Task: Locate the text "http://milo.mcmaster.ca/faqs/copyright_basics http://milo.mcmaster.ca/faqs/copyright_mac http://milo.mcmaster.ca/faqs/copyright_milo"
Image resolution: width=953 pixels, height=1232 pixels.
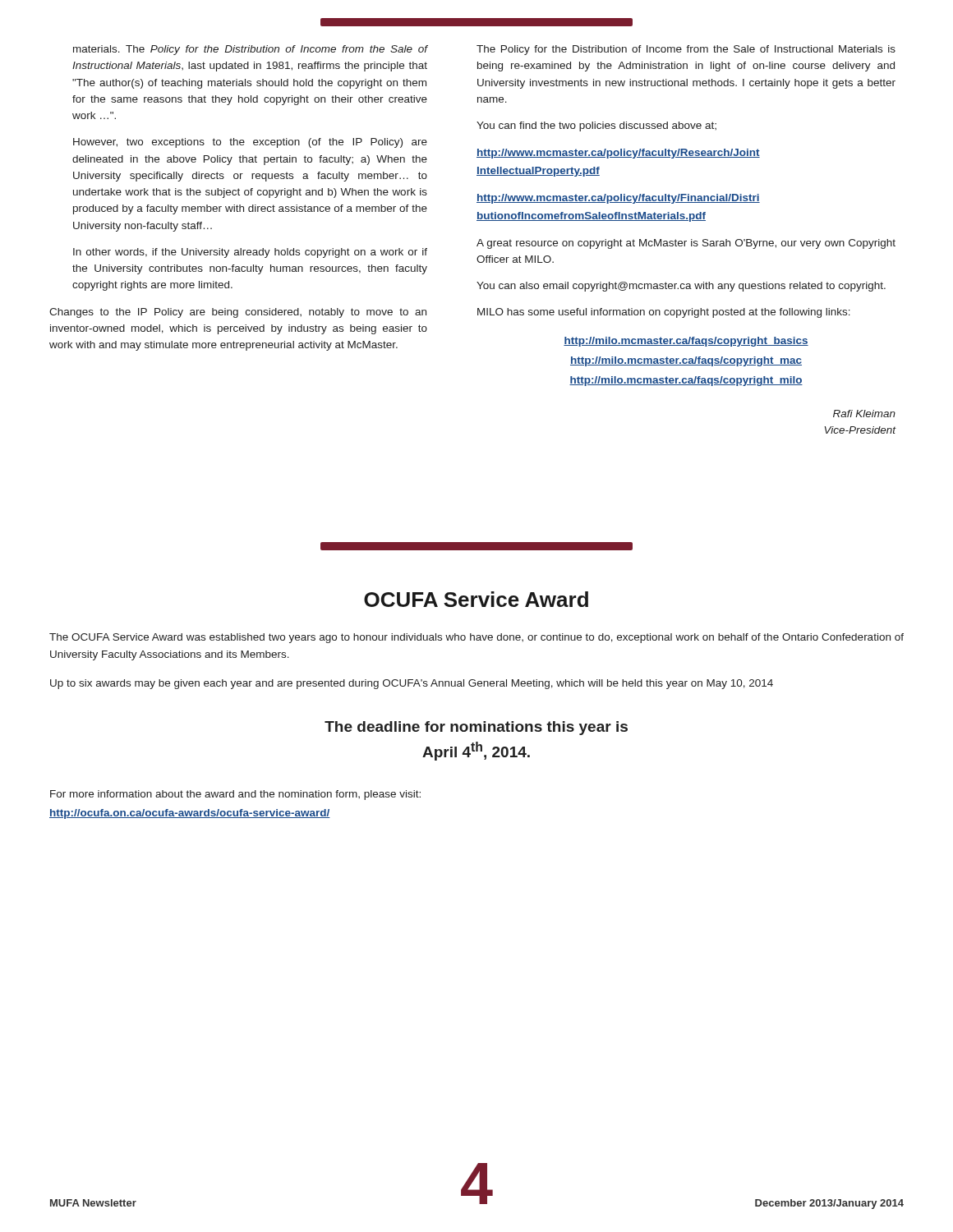Action: pos(686,360)
